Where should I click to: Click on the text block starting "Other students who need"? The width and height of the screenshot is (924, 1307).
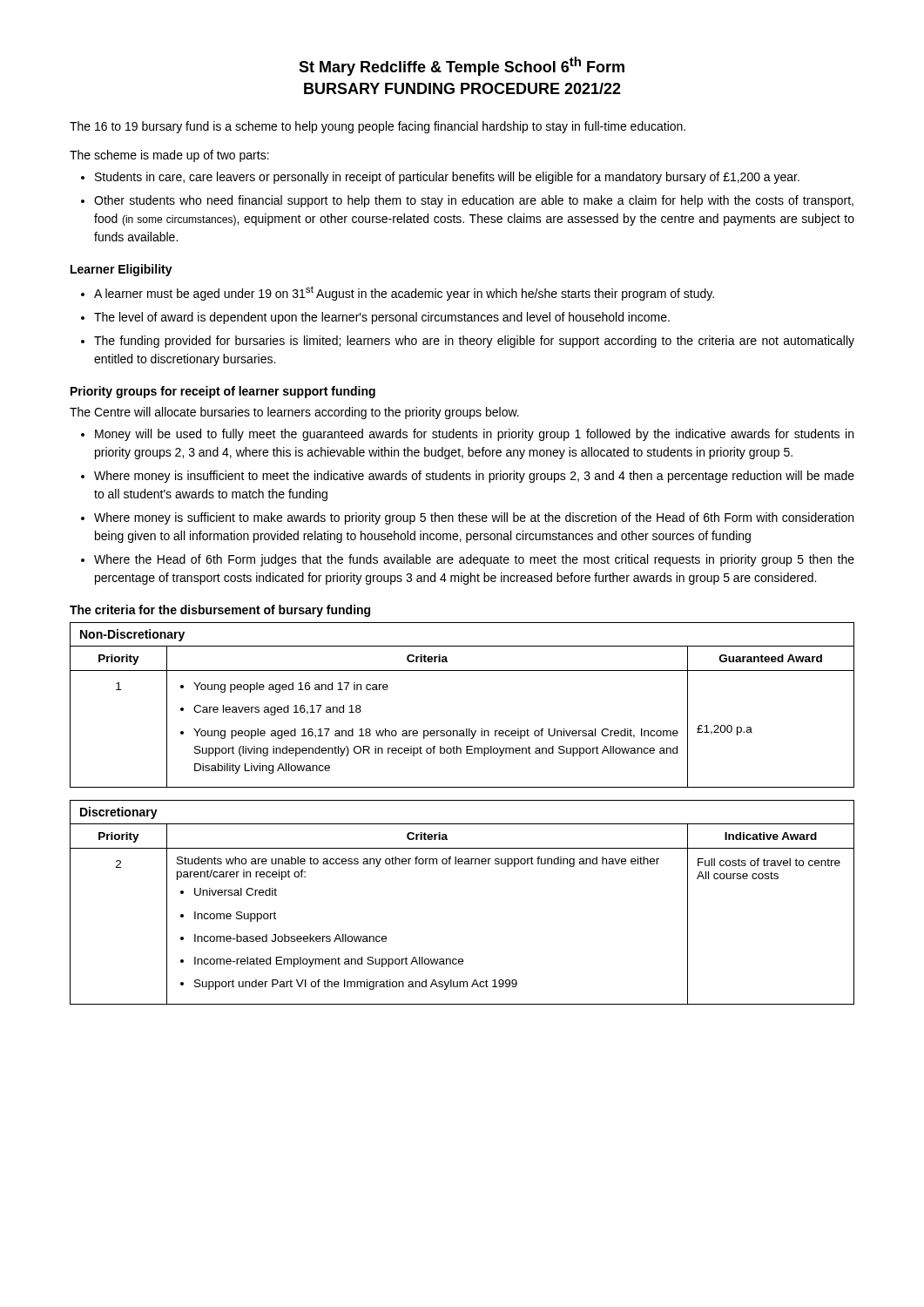(474, 219)
